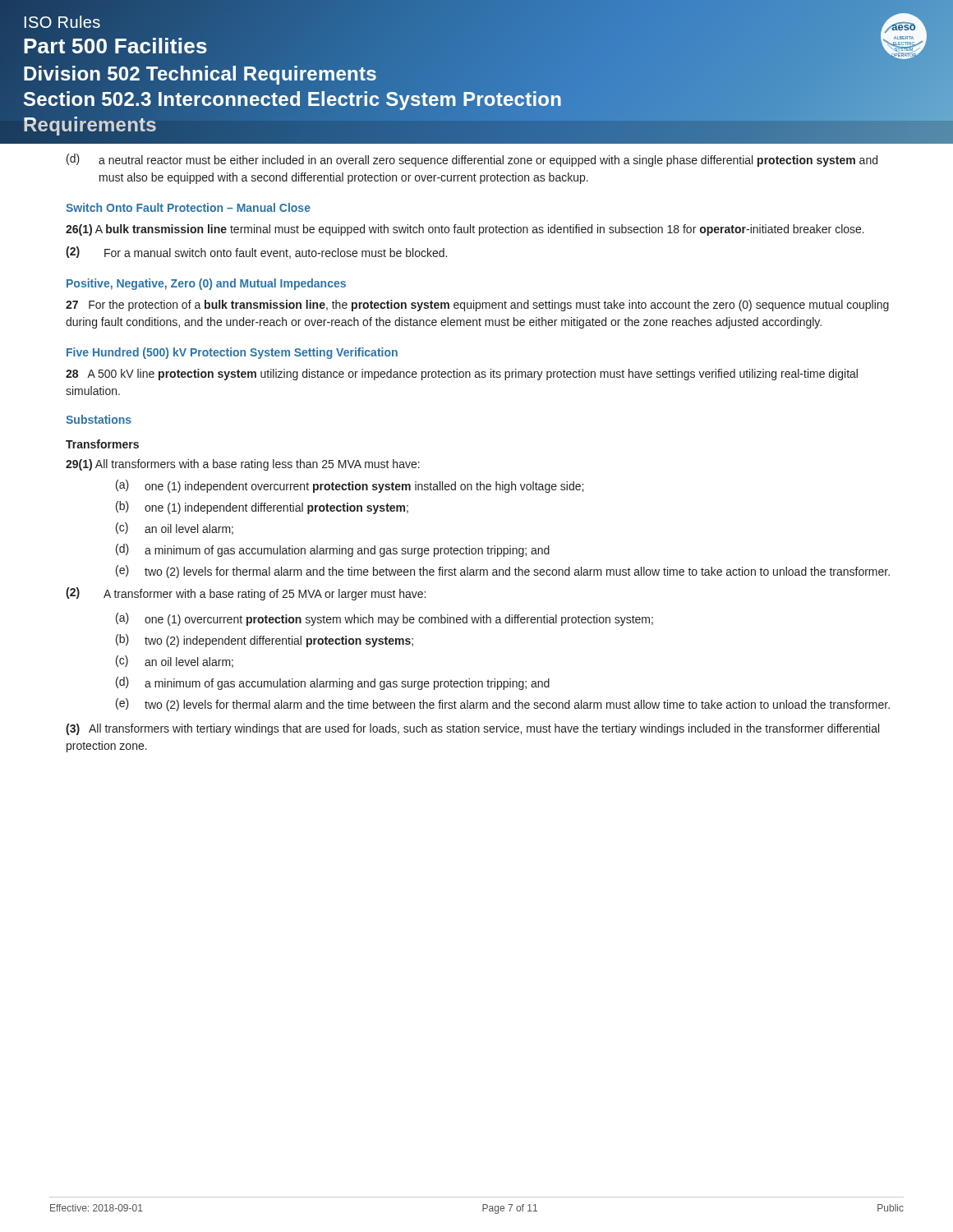Find the passage starting "Switch Onto Fault Protection – Manual"
The width and height of the screenshot is (953, 1232).
pos(188,208)
